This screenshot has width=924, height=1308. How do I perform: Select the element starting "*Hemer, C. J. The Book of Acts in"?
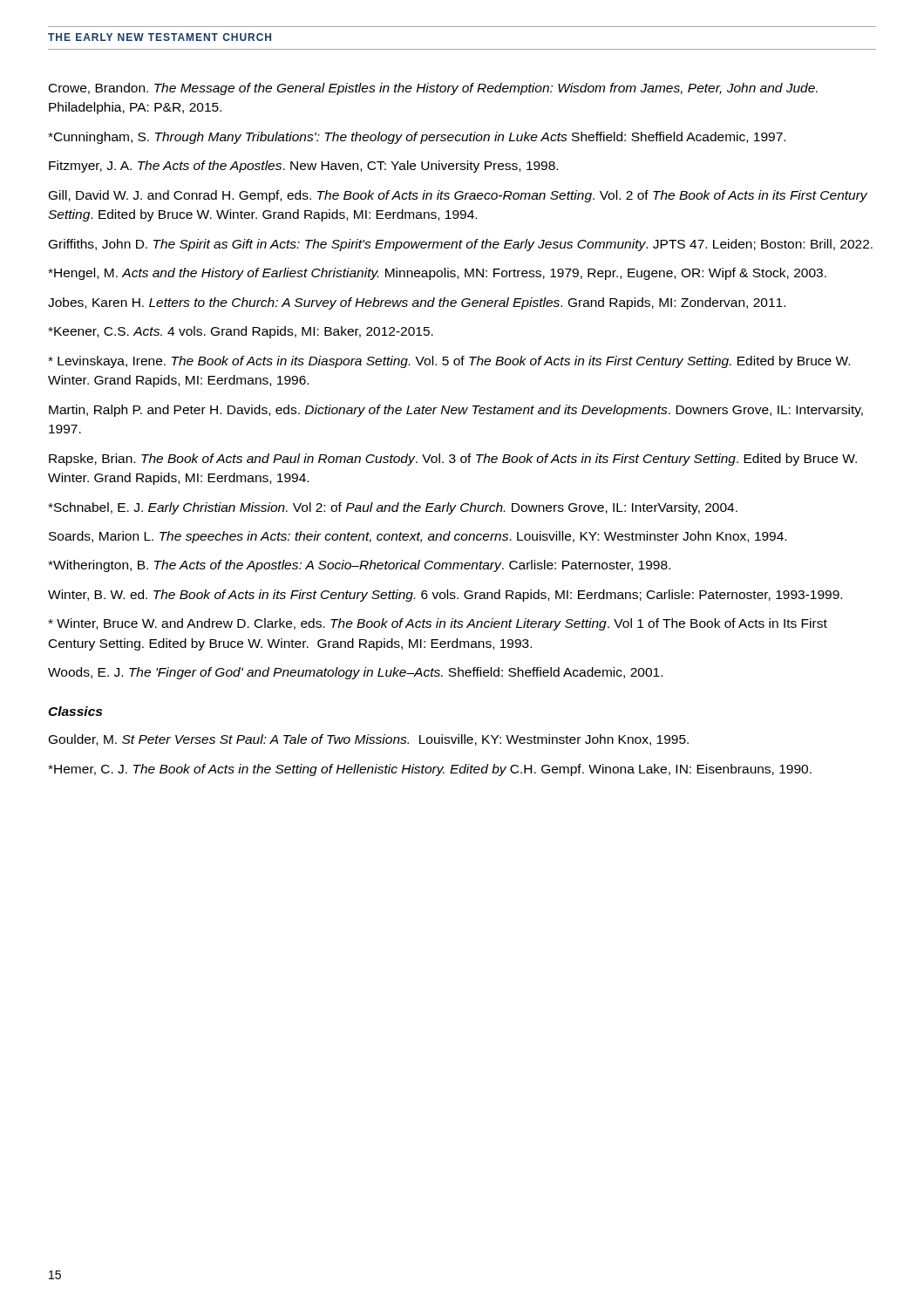point(430,768)
